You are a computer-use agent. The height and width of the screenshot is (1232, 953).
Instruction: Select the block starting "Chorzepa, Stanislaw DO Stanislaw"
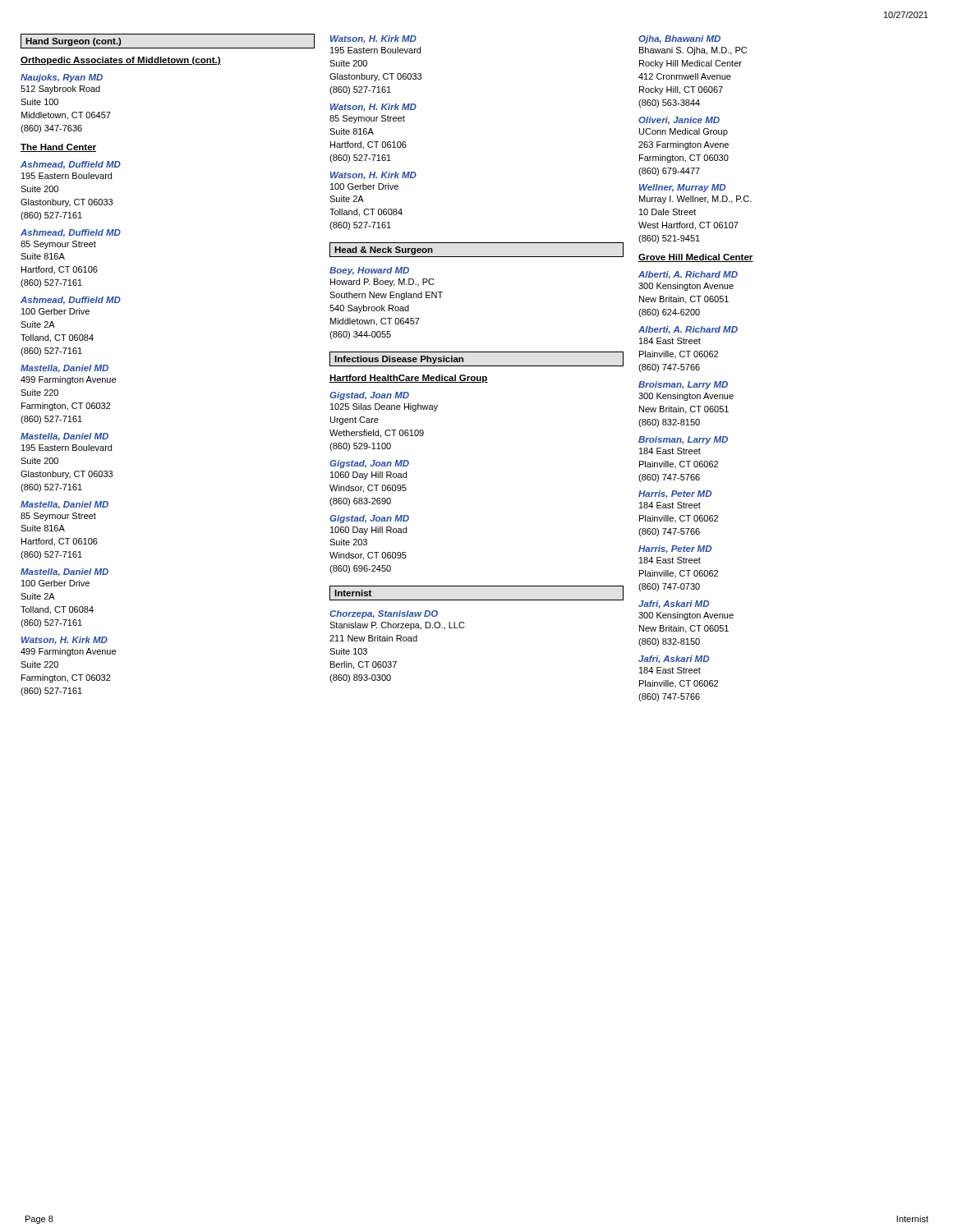384,614
